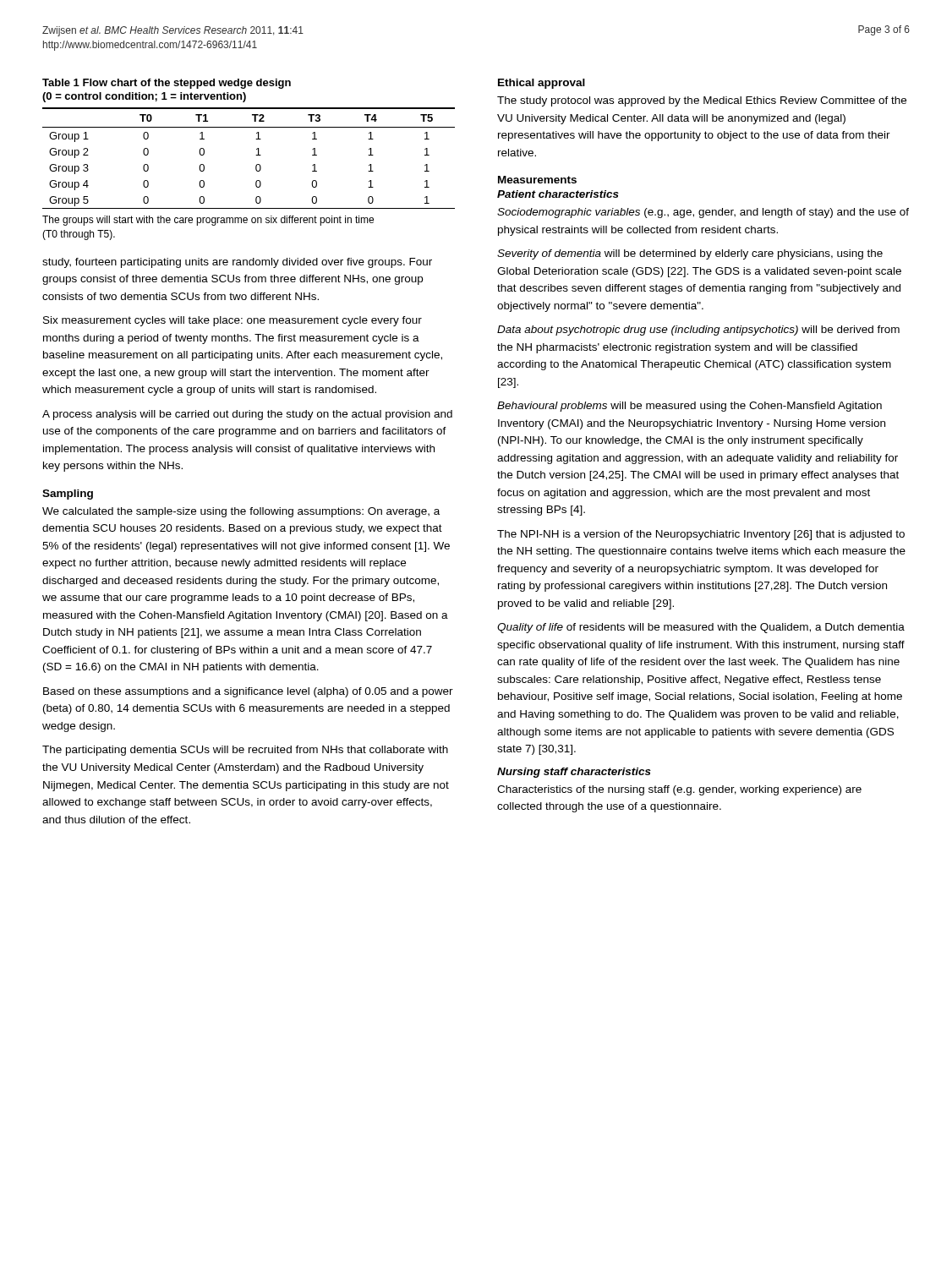Screen dimensions: 1268x952
Task: Navigate to the block starting "Severity of dementia will be determined by"
Action: (x=699, y=279)
